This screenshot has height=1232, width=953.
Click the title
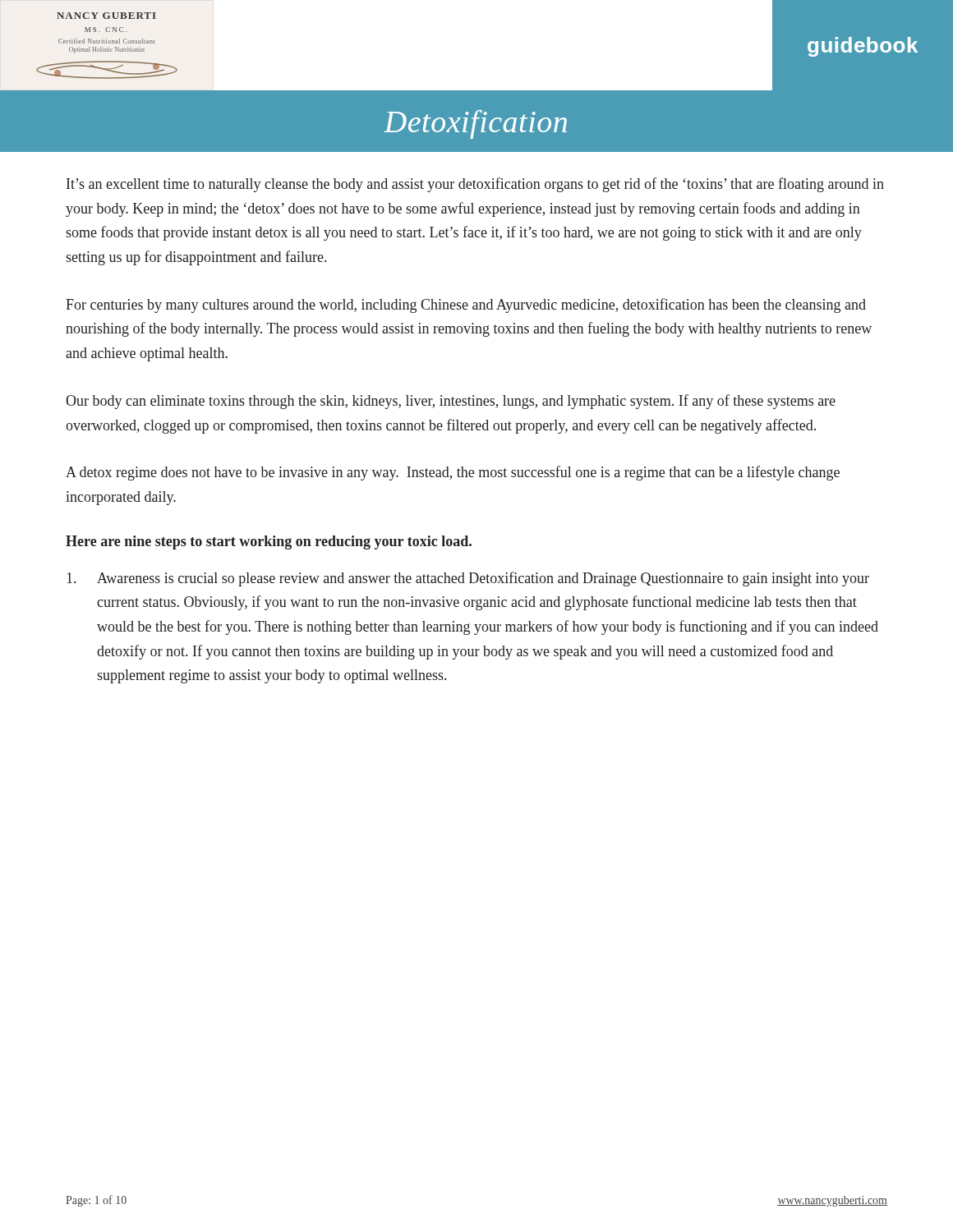(476, 121)
